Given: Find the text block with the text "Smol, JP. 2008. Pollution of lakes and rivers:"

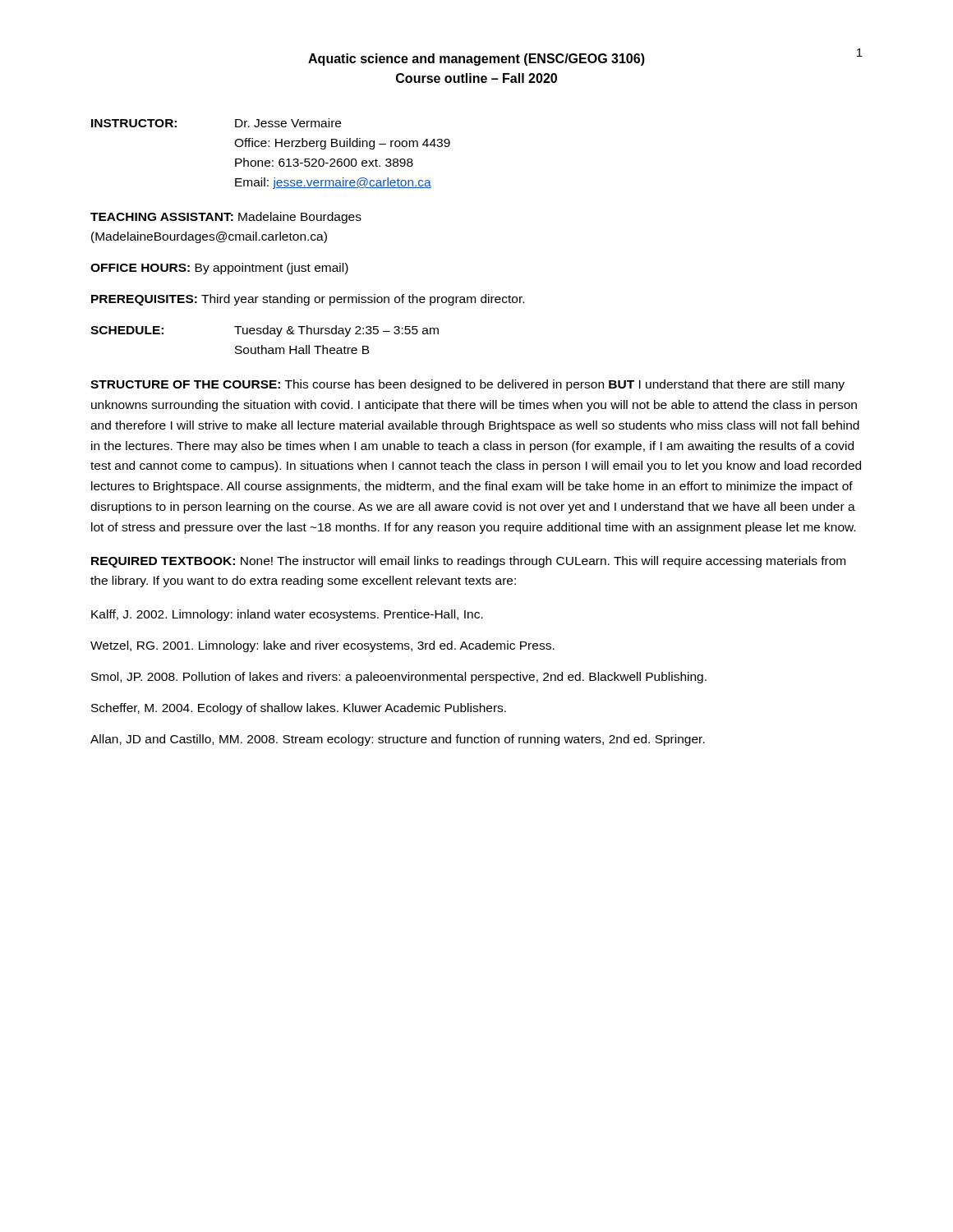Looking at the screenshot, I should coord(399,676).
